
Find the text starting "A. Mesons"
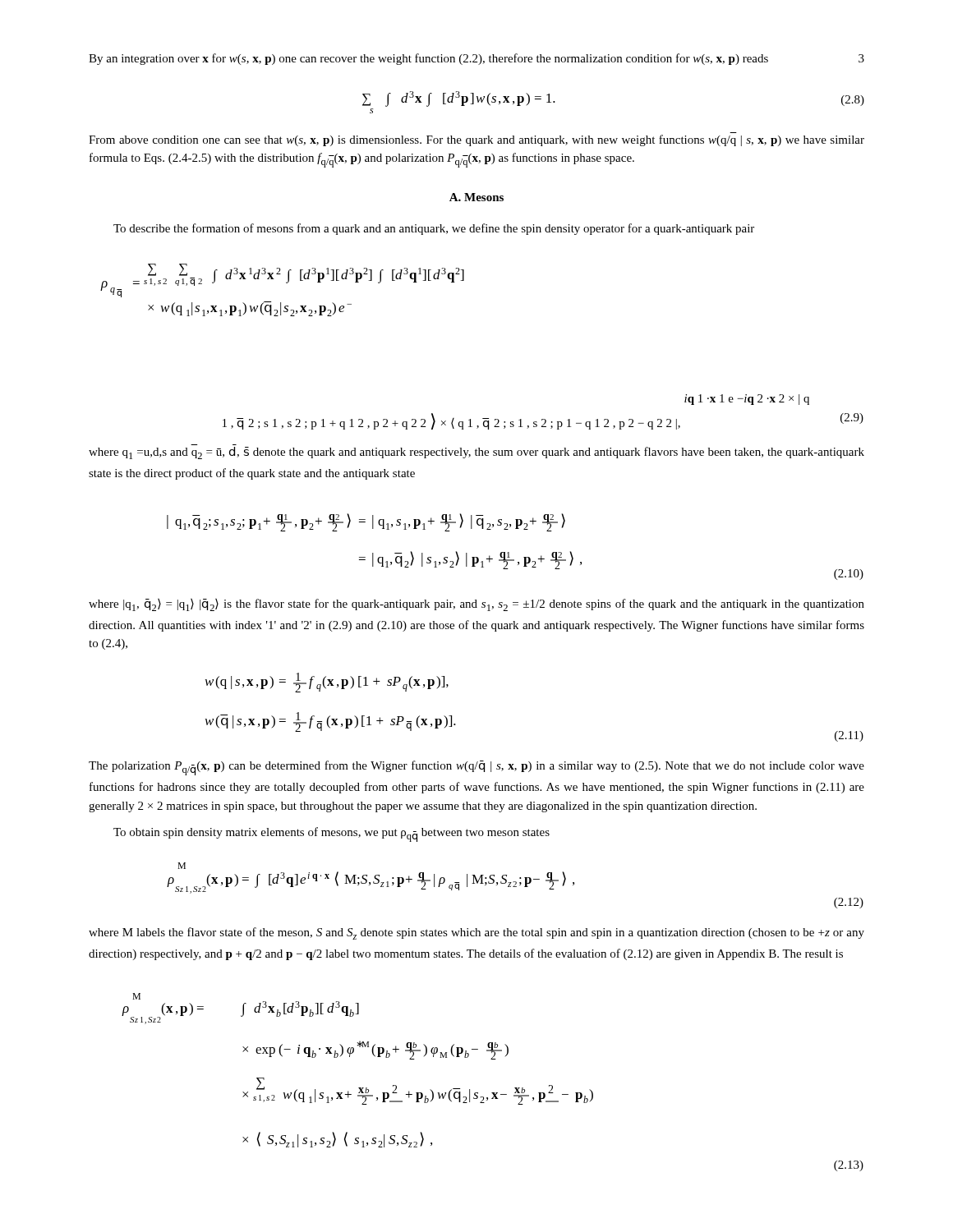[x=476, y=197]
